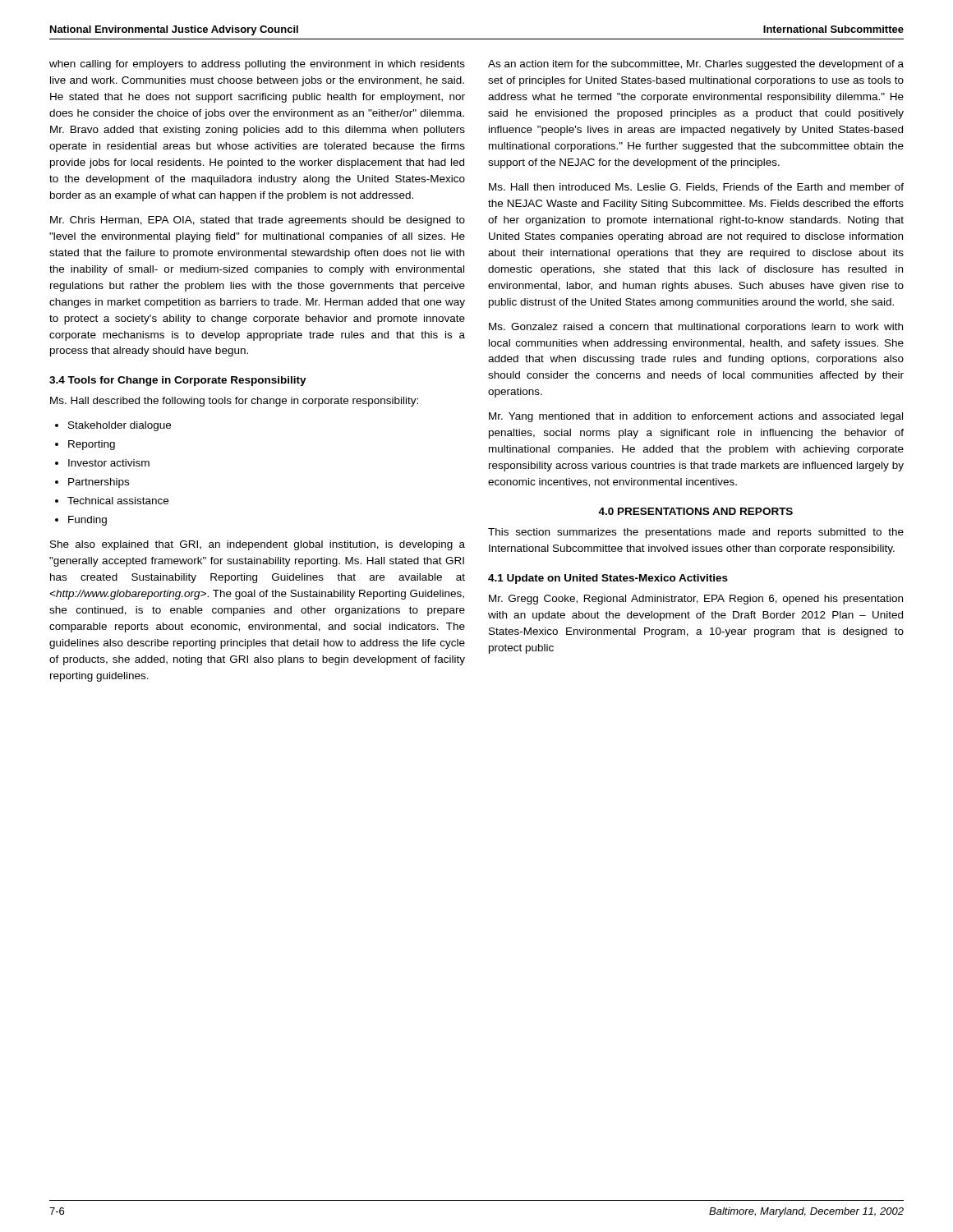Point to the block beginning "Mr. Chris Herman,"
Viewport: 953px width, 1232px height.
[x=257, y=285]
